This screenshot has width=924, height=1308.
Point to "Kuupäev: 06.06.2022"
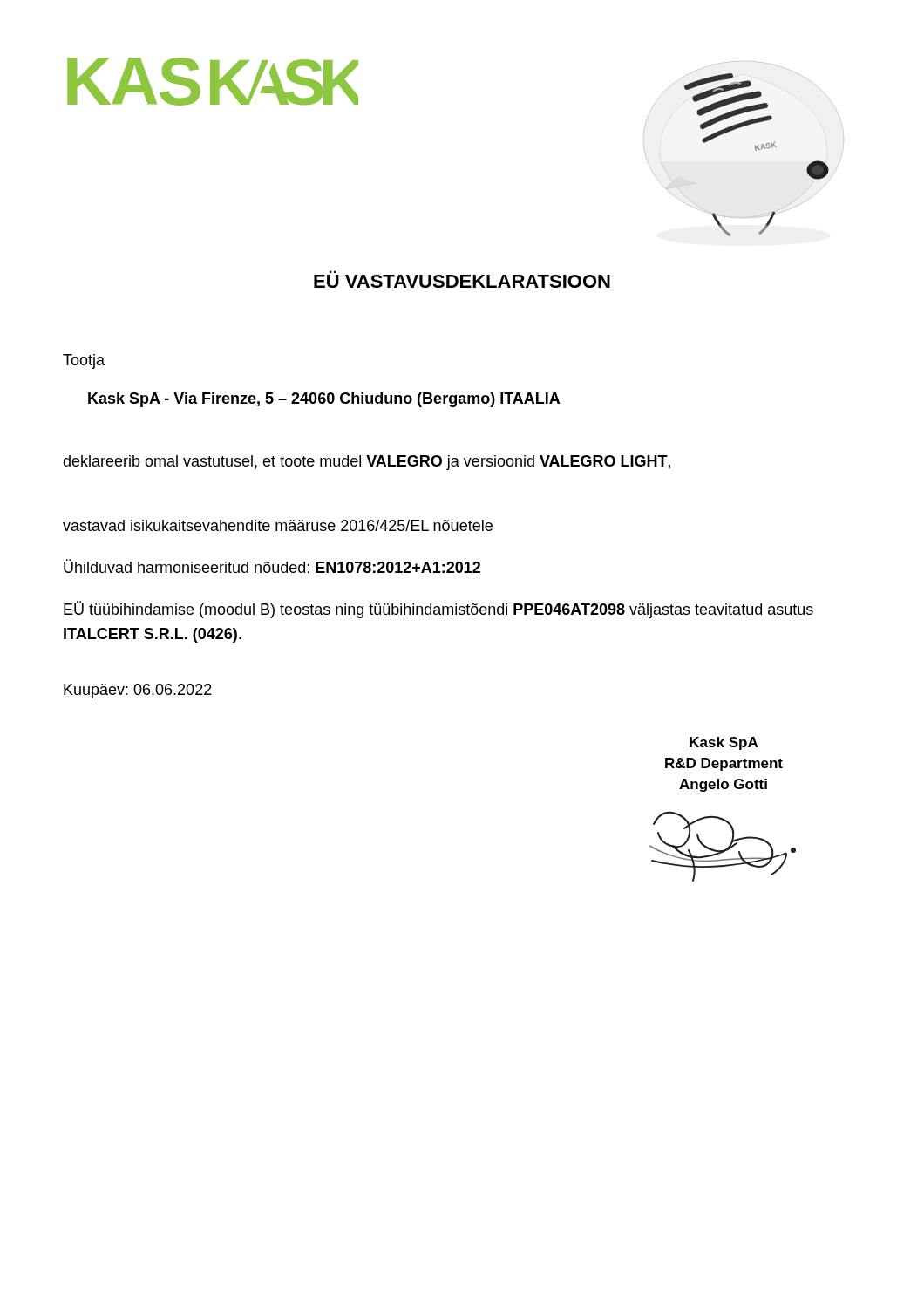(137, 690)
